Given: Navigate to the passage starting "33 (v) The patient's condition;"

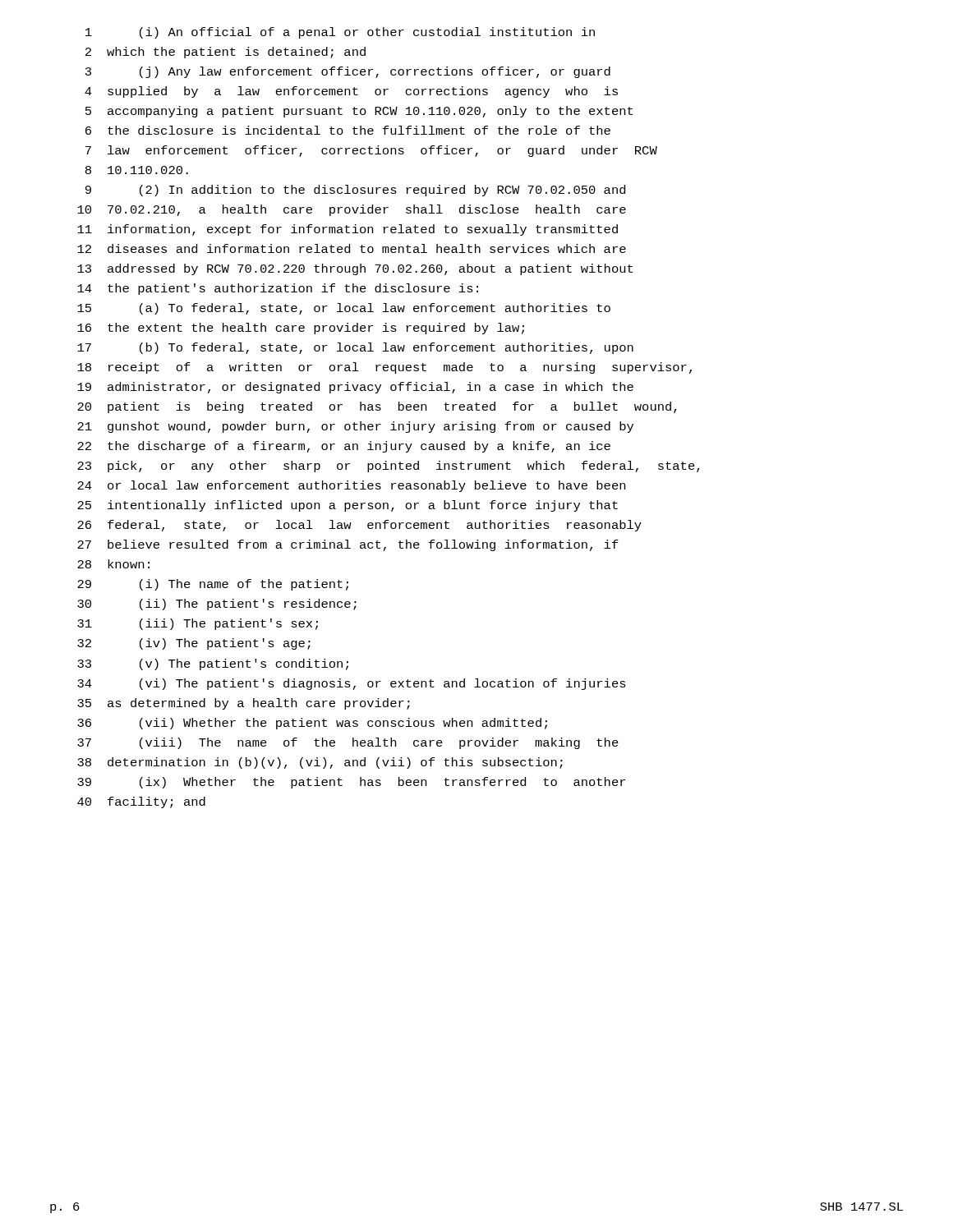Looking at the screenshot, I should click(213, 664).
